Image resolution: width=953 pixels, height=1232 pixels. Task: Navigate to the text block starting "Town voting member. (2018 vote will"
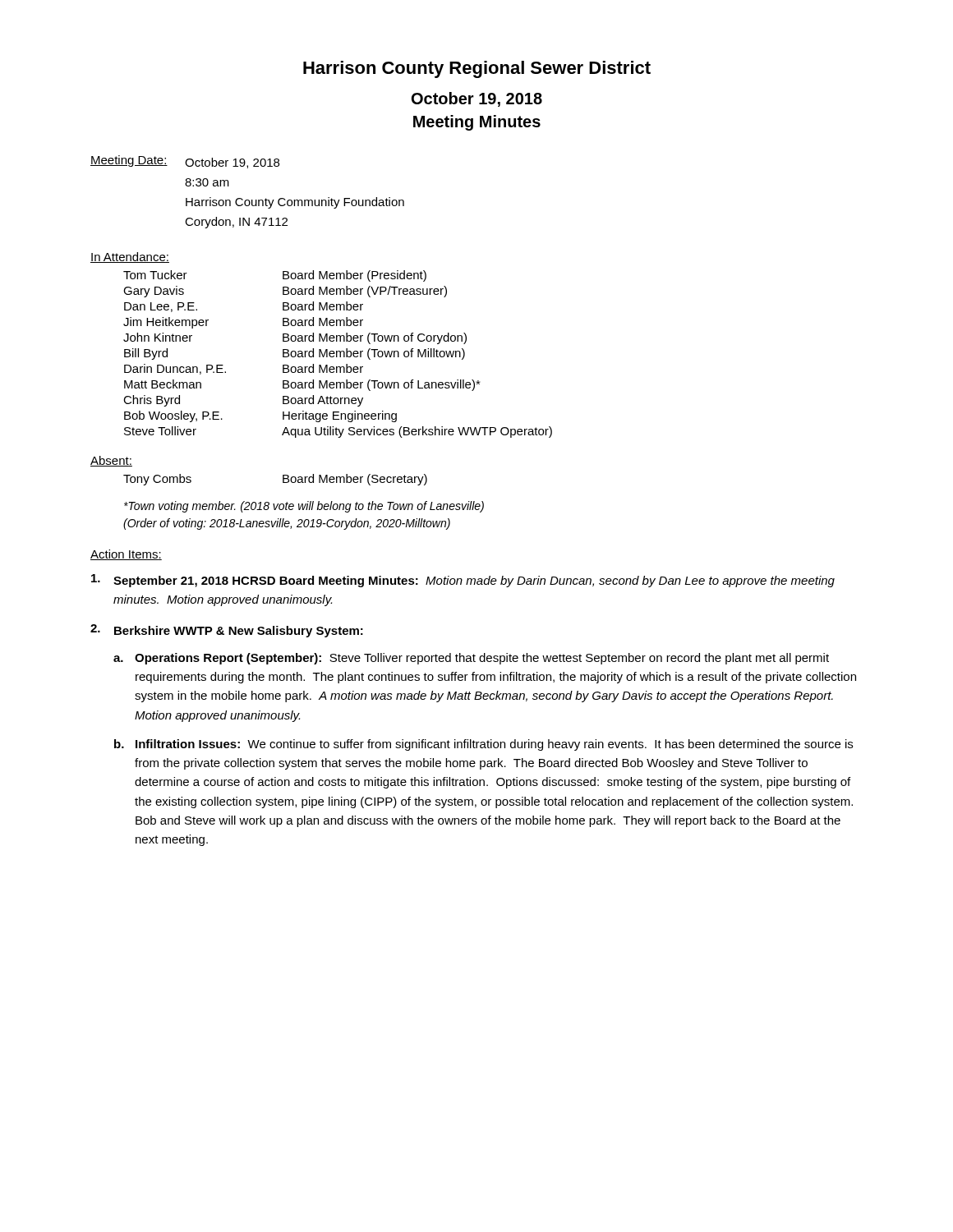tap(304, 515)
